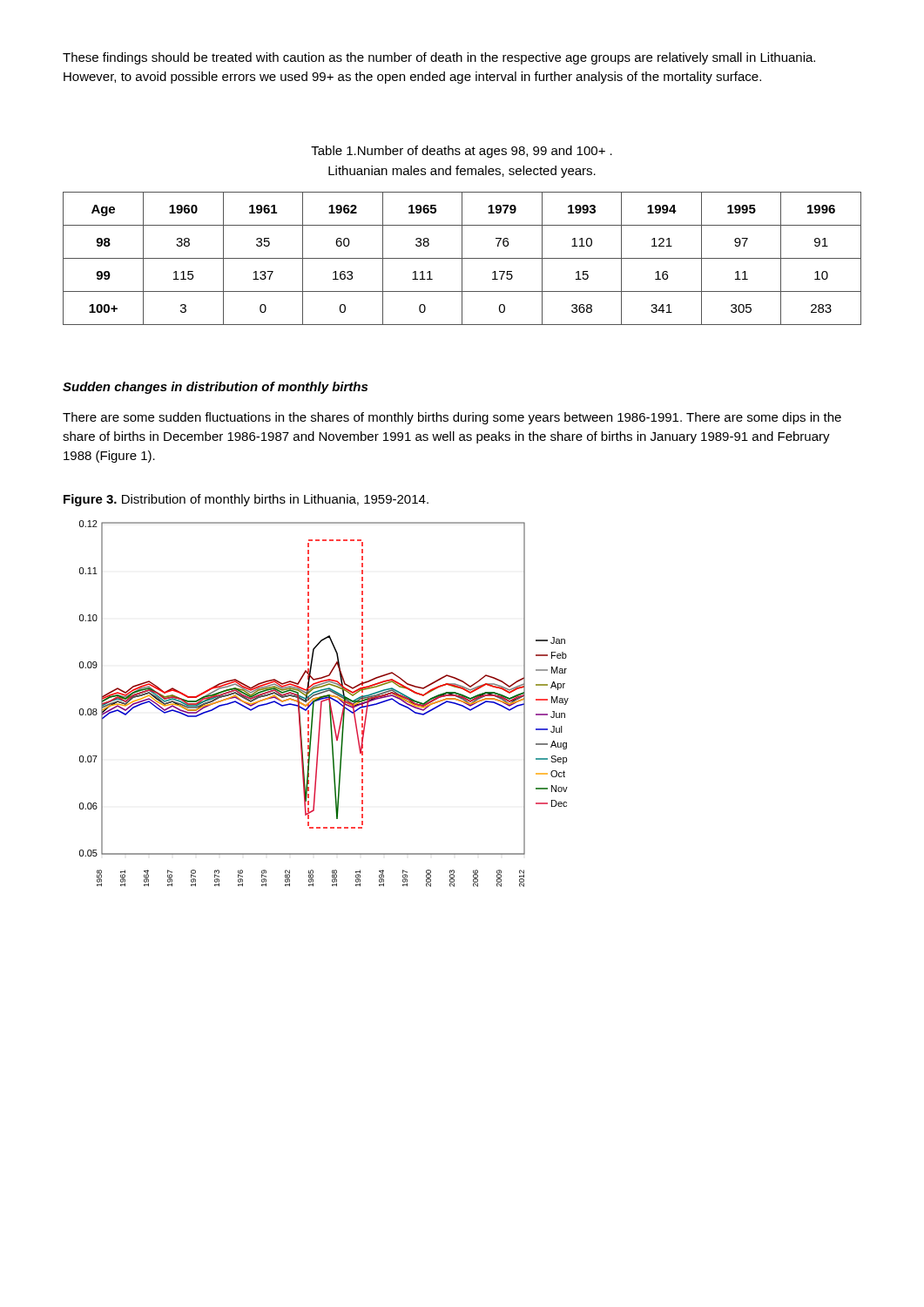Select the caption with the text "Figure 3. Distribution of monthly births"
924x1307 pixels.
pos(246,499)
